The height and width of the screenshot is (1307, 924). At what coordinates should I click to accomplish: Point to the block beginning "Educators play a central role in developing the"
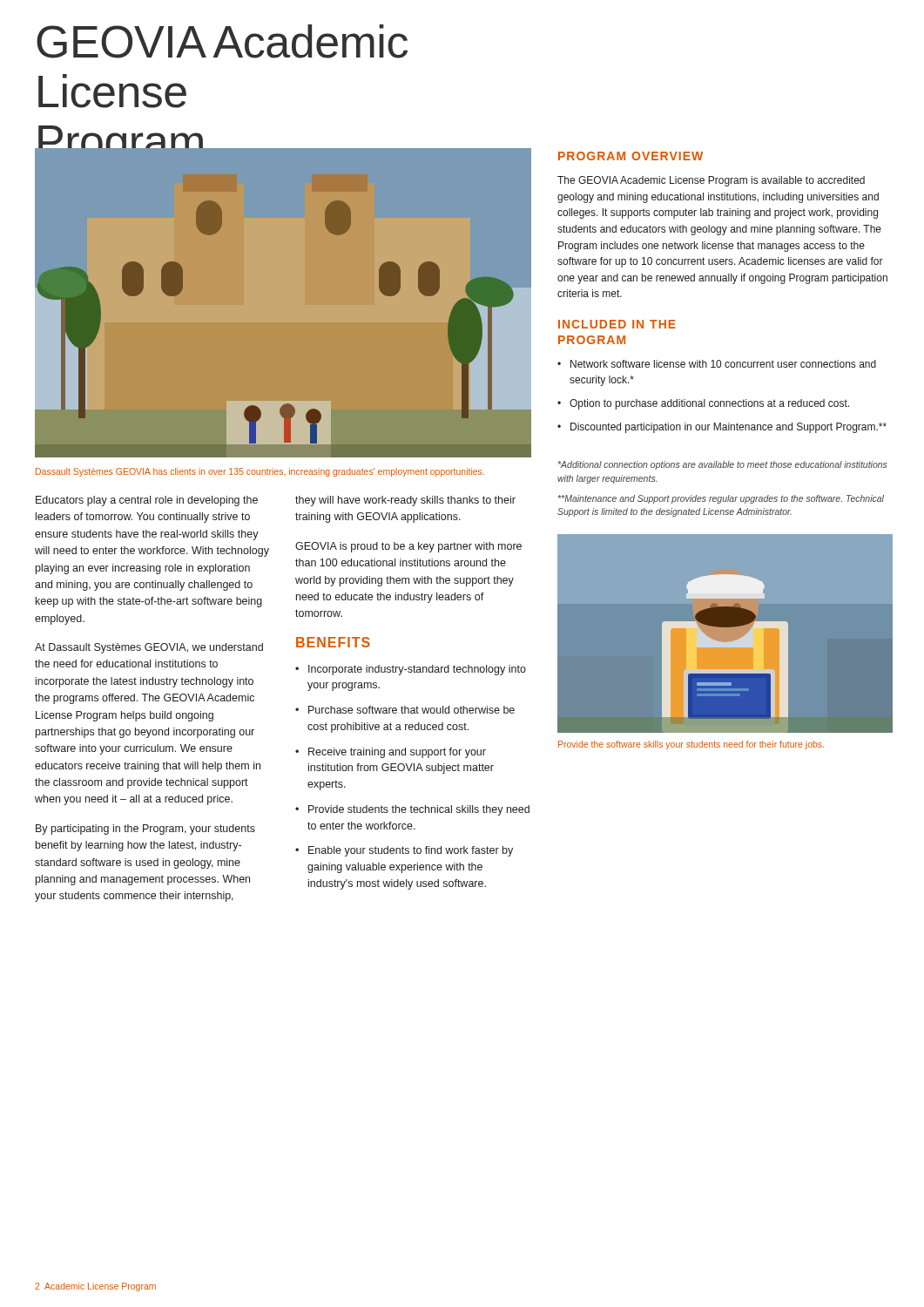click(x=152, y=559)
